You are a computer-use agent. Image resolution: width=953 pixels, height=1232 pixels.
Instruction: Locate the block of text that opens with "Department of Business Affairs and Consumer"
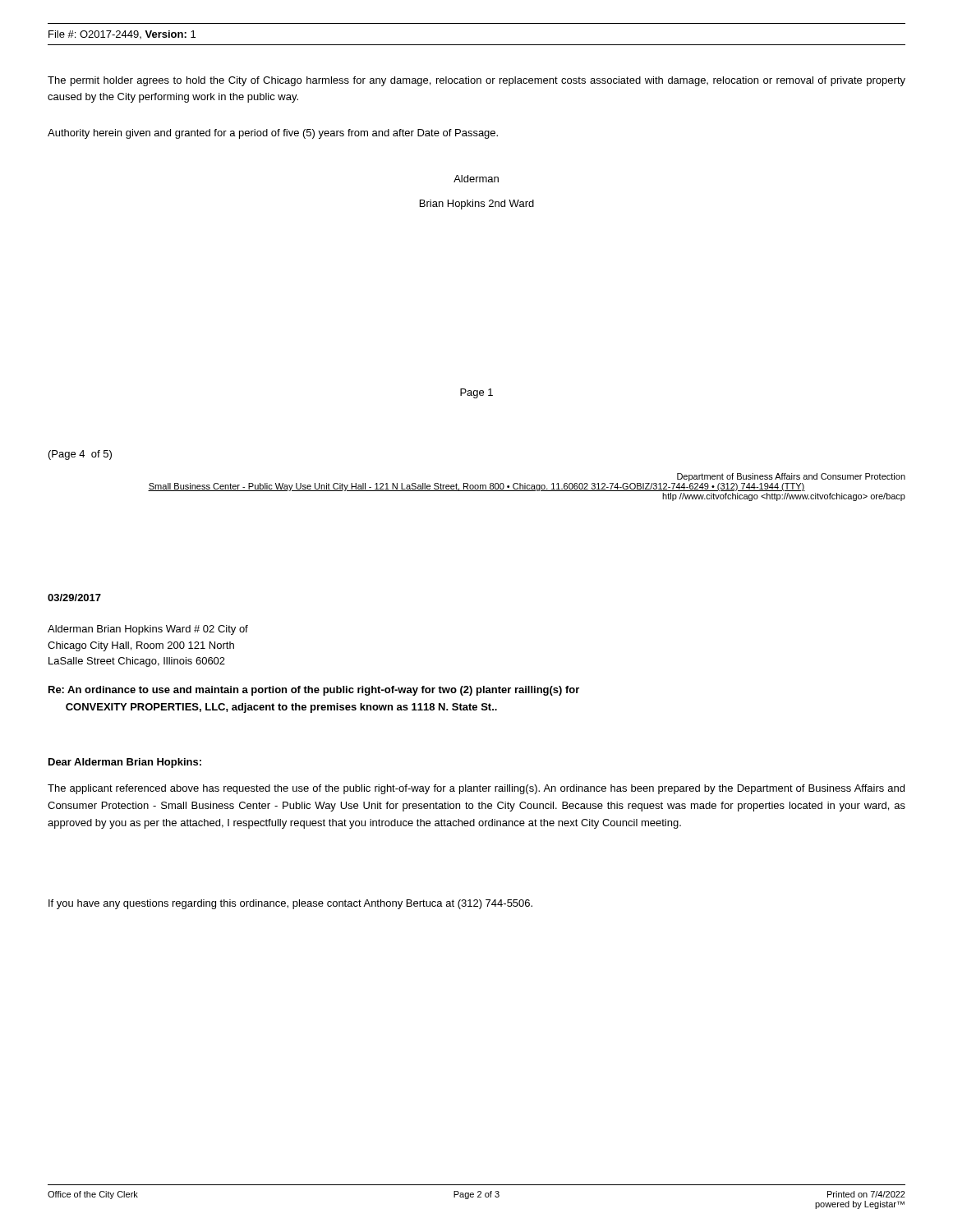pyautogui.click(x=476, y=486)
